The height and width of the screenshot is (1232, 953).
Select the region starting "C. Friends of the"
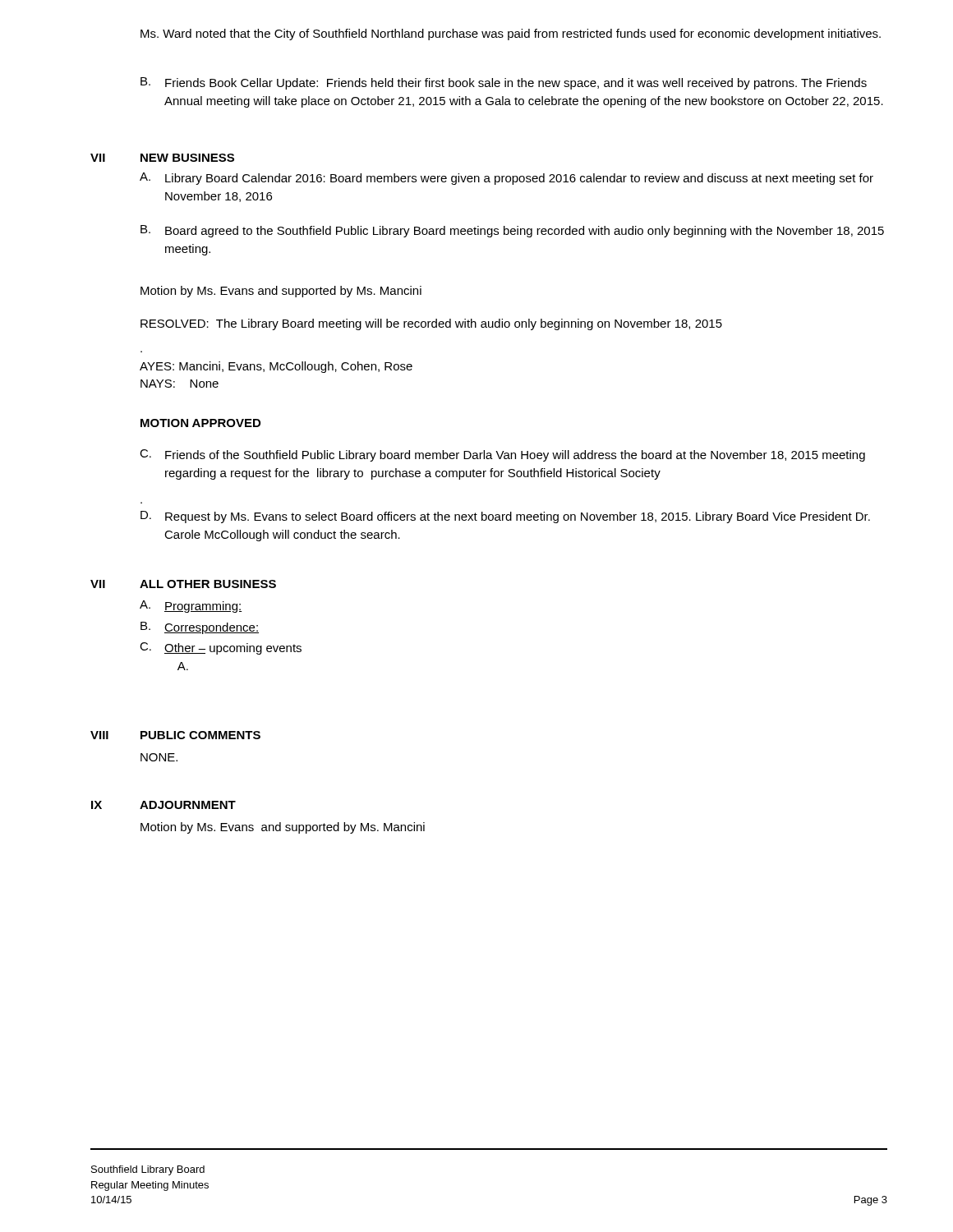coord(513,464)
